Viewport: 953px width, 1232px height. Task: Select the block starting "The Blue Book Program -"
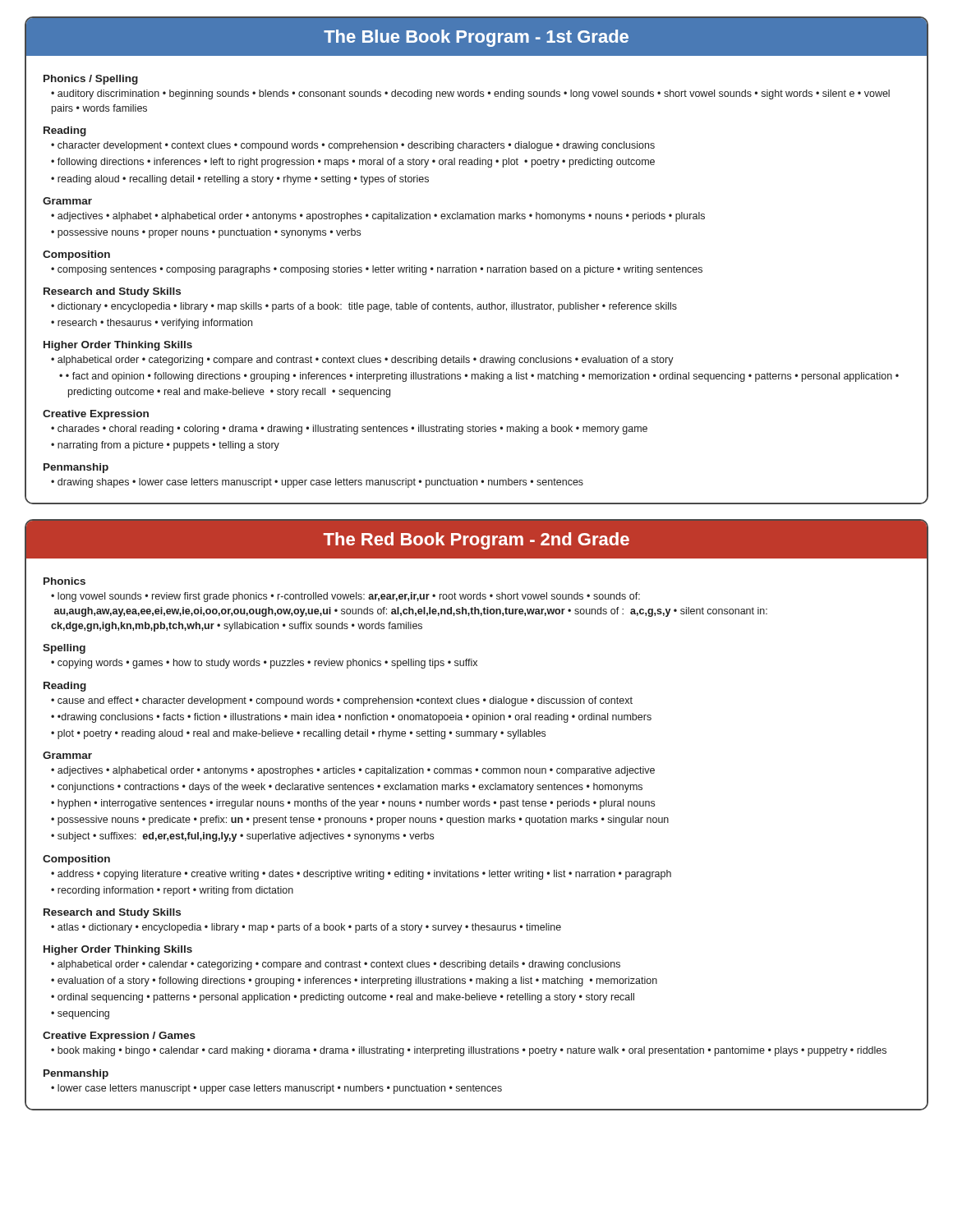click(476, 37)
